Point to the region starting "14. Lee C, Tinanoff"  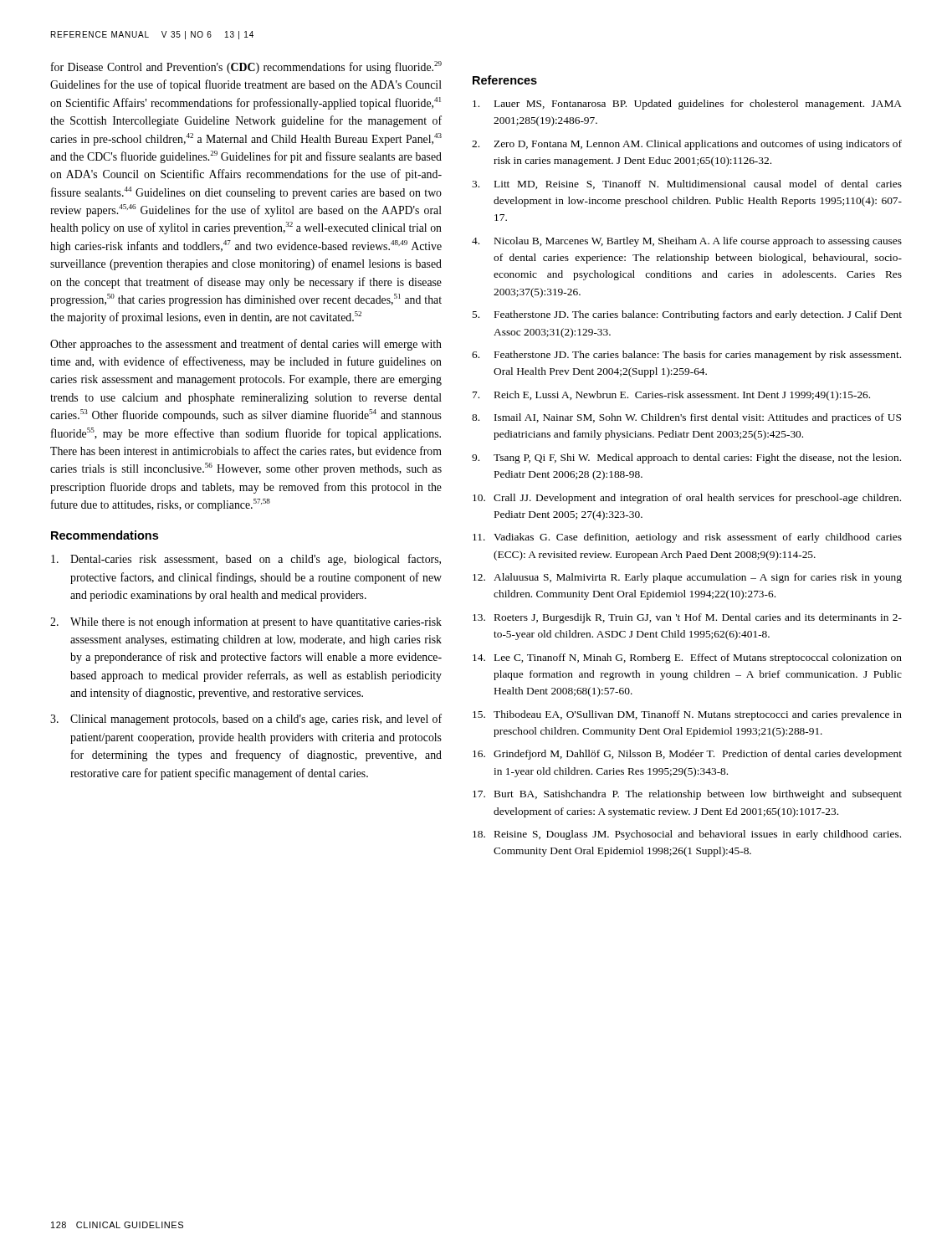pos(687,674)
